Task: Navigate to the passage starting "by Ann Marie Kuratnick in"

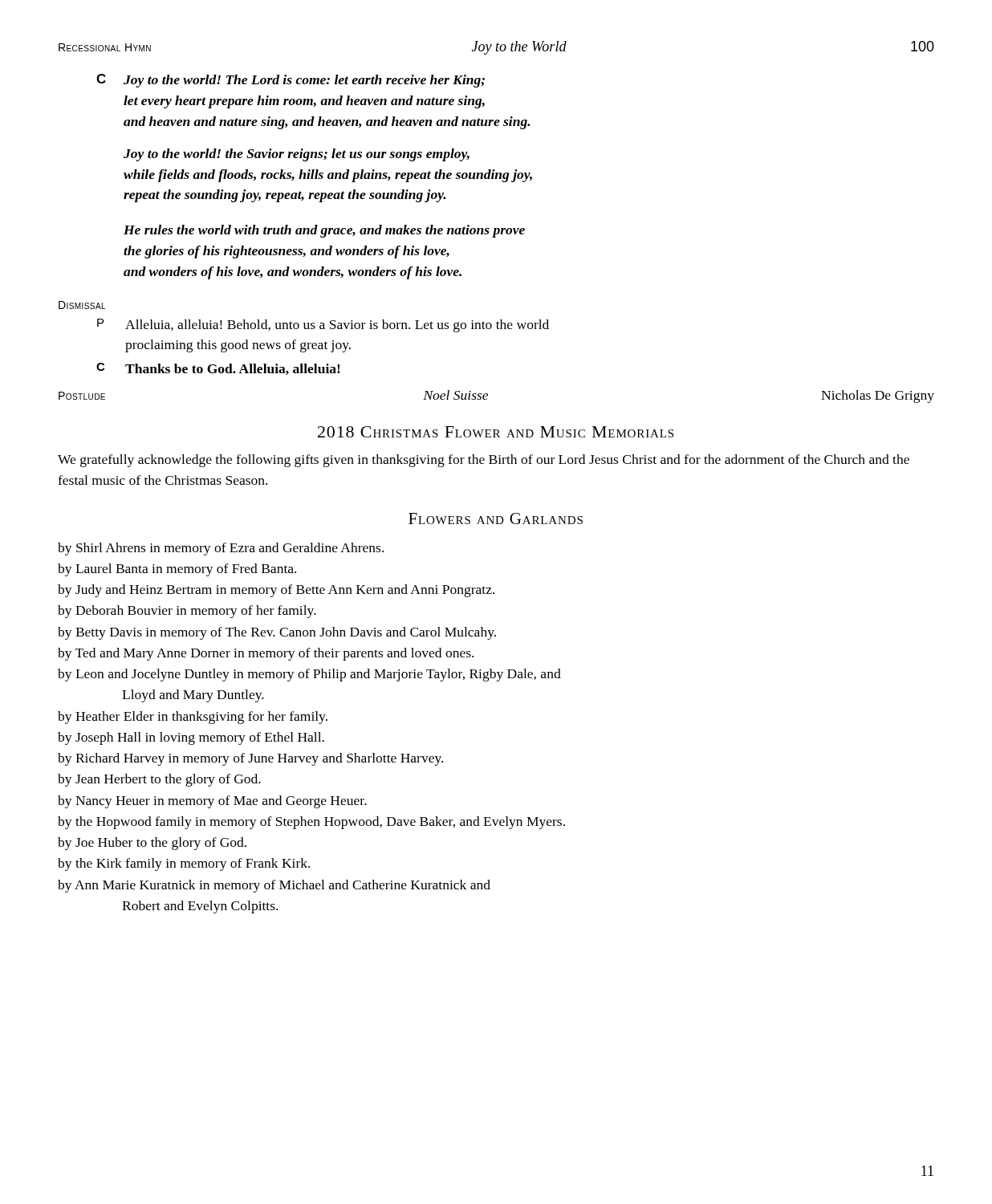Action: (x=274, y=884)
